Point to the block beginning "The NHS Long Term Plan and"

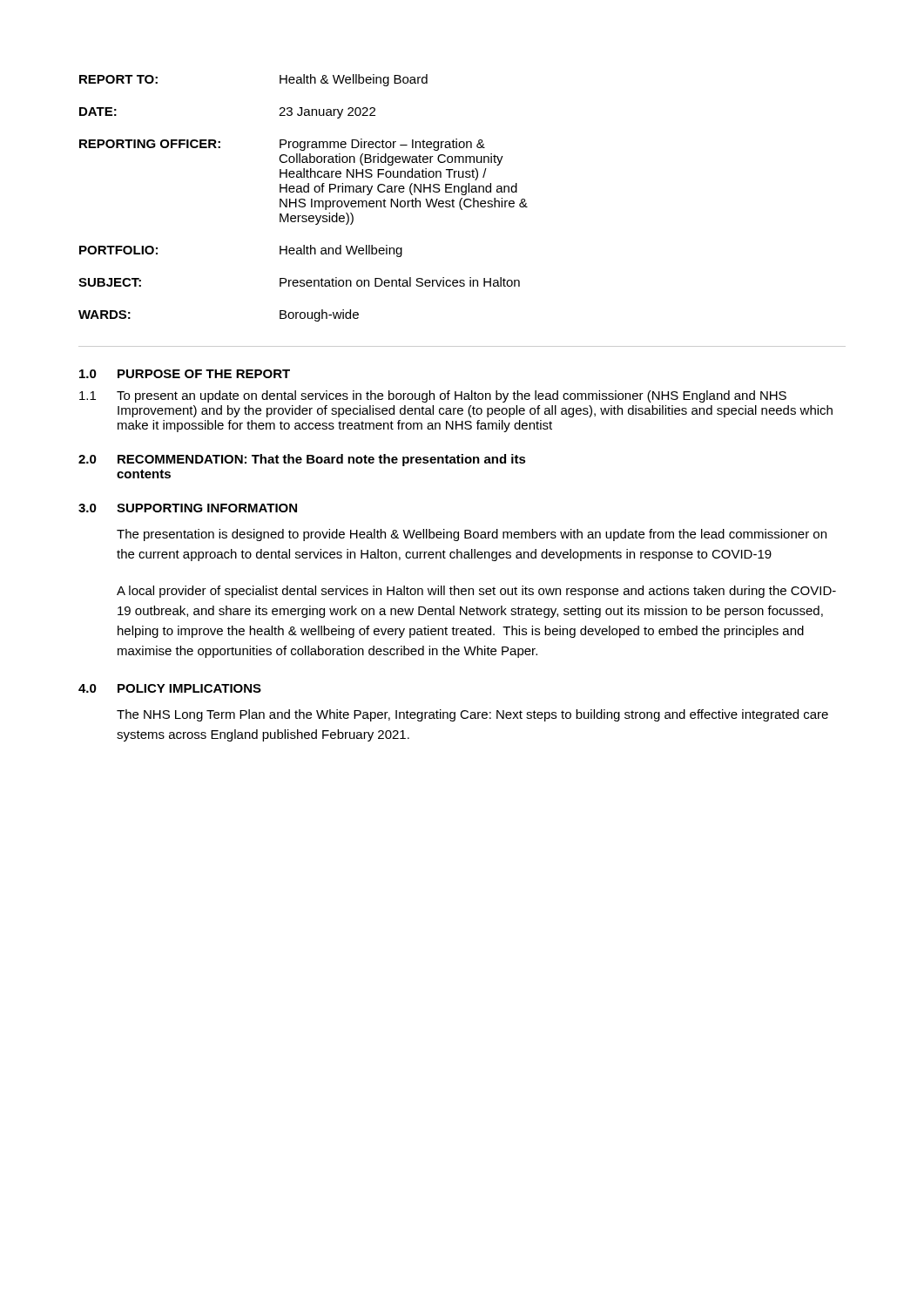[x=473, y=724]
